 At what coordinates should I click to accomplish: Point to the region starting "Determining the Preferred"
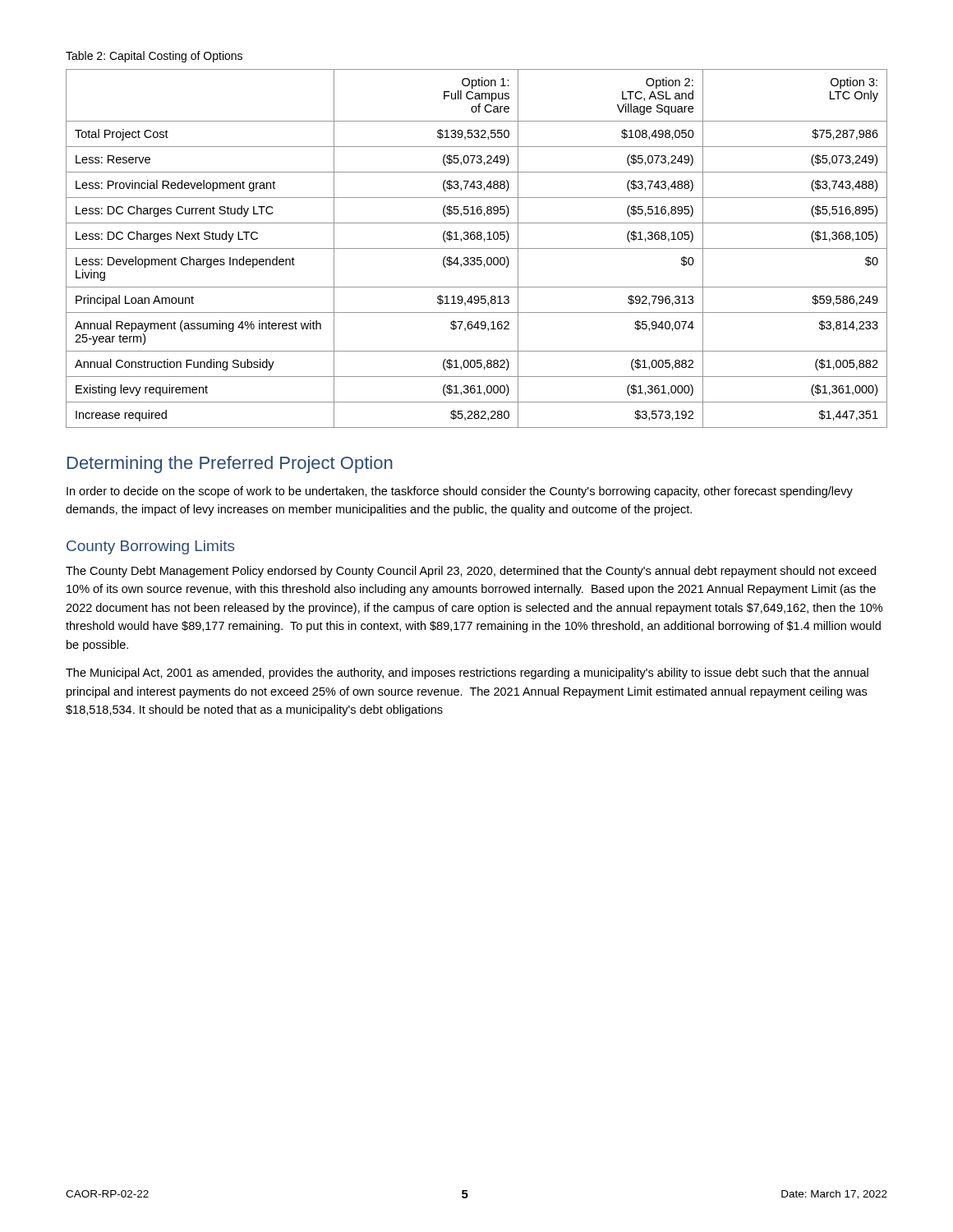tap(229, 463)
